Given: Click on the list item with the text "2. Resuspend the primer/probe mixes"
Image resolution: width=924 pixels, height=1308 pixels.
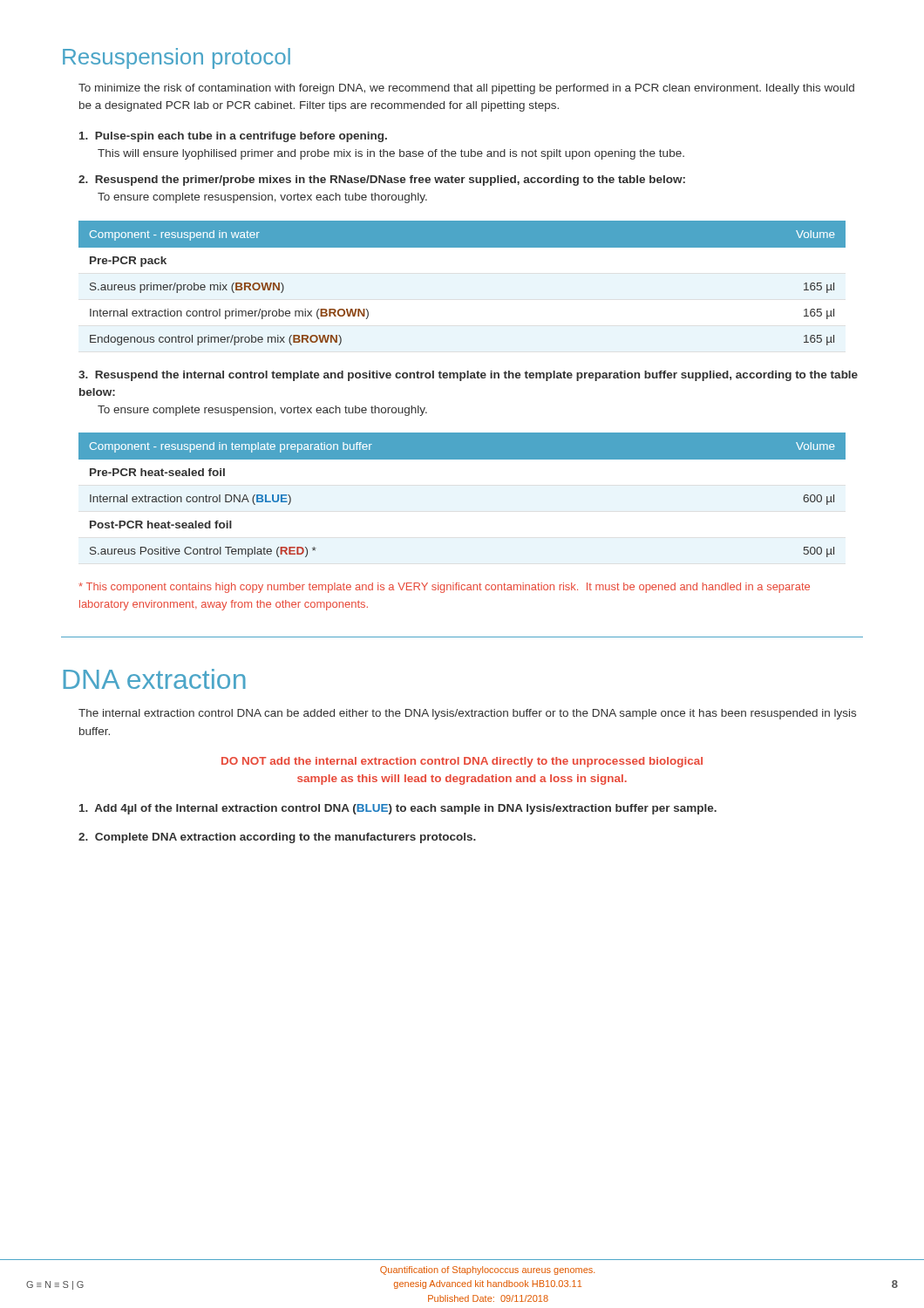Looking at the screenshot, I should tap(471, 189).
